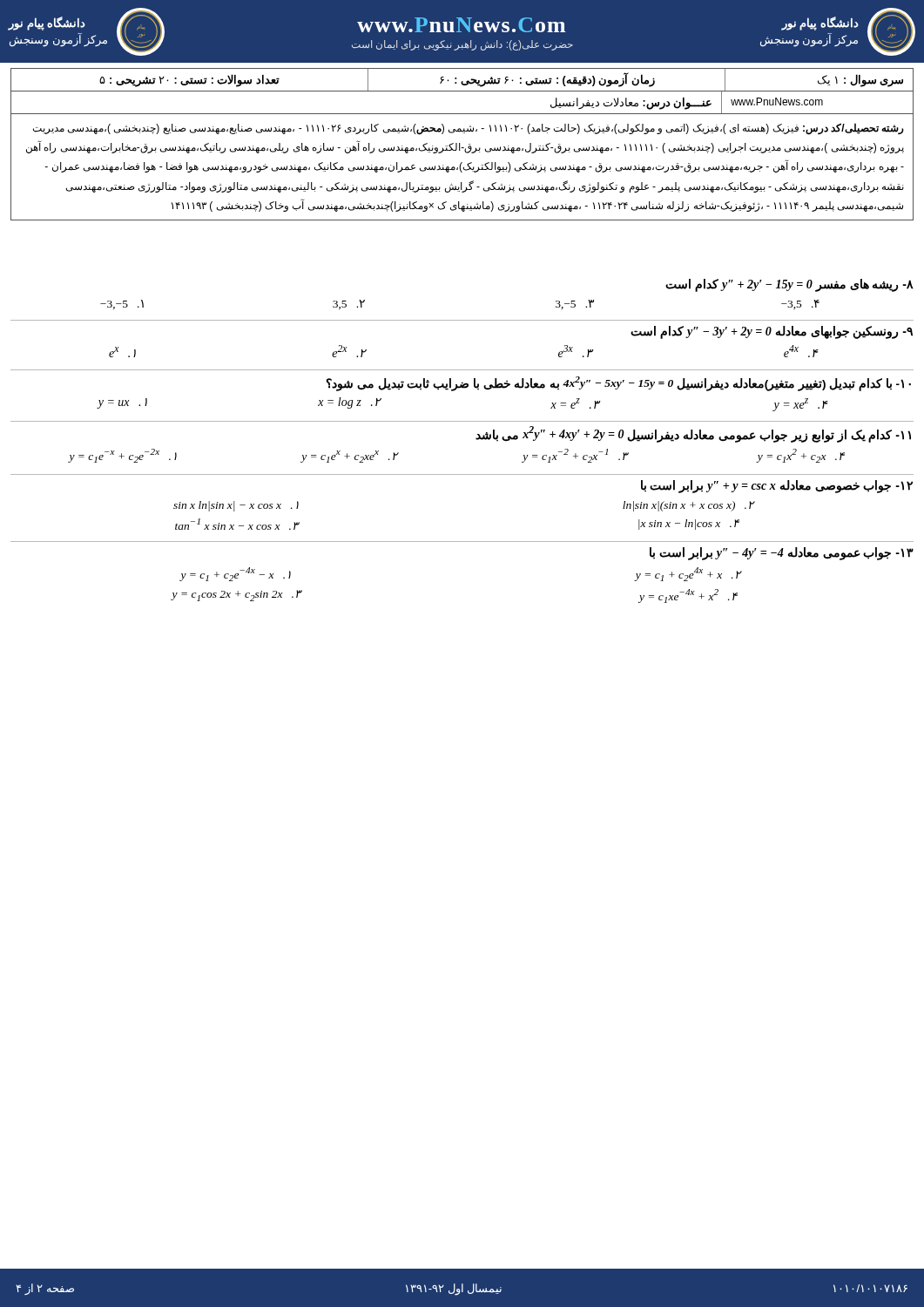Find the block starting "۸- ریشه های مفسر"
The image size is (924, 1307).
pos(789,285)
